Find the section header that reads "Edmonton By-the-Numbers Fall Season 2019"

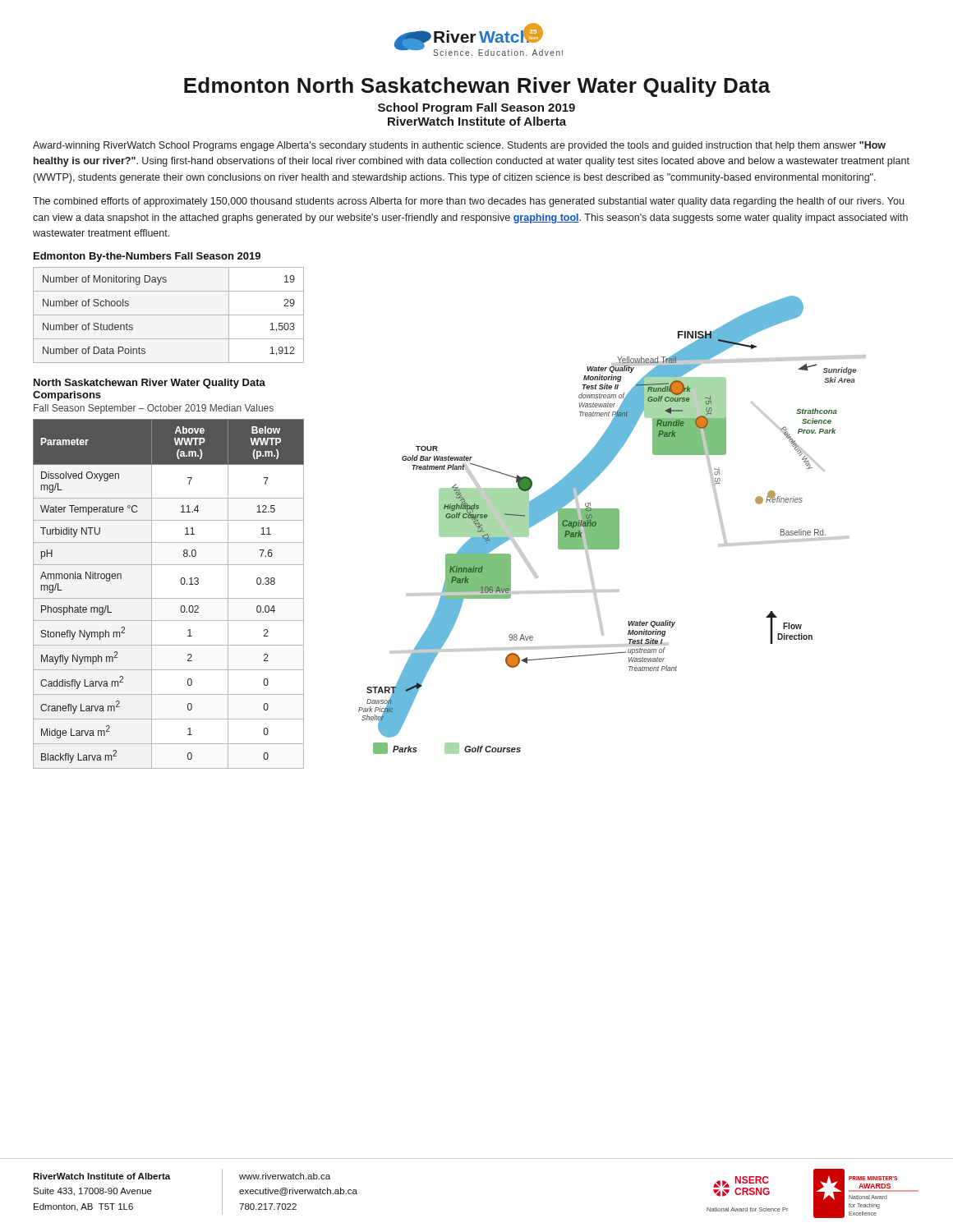(x=147, y=256)
